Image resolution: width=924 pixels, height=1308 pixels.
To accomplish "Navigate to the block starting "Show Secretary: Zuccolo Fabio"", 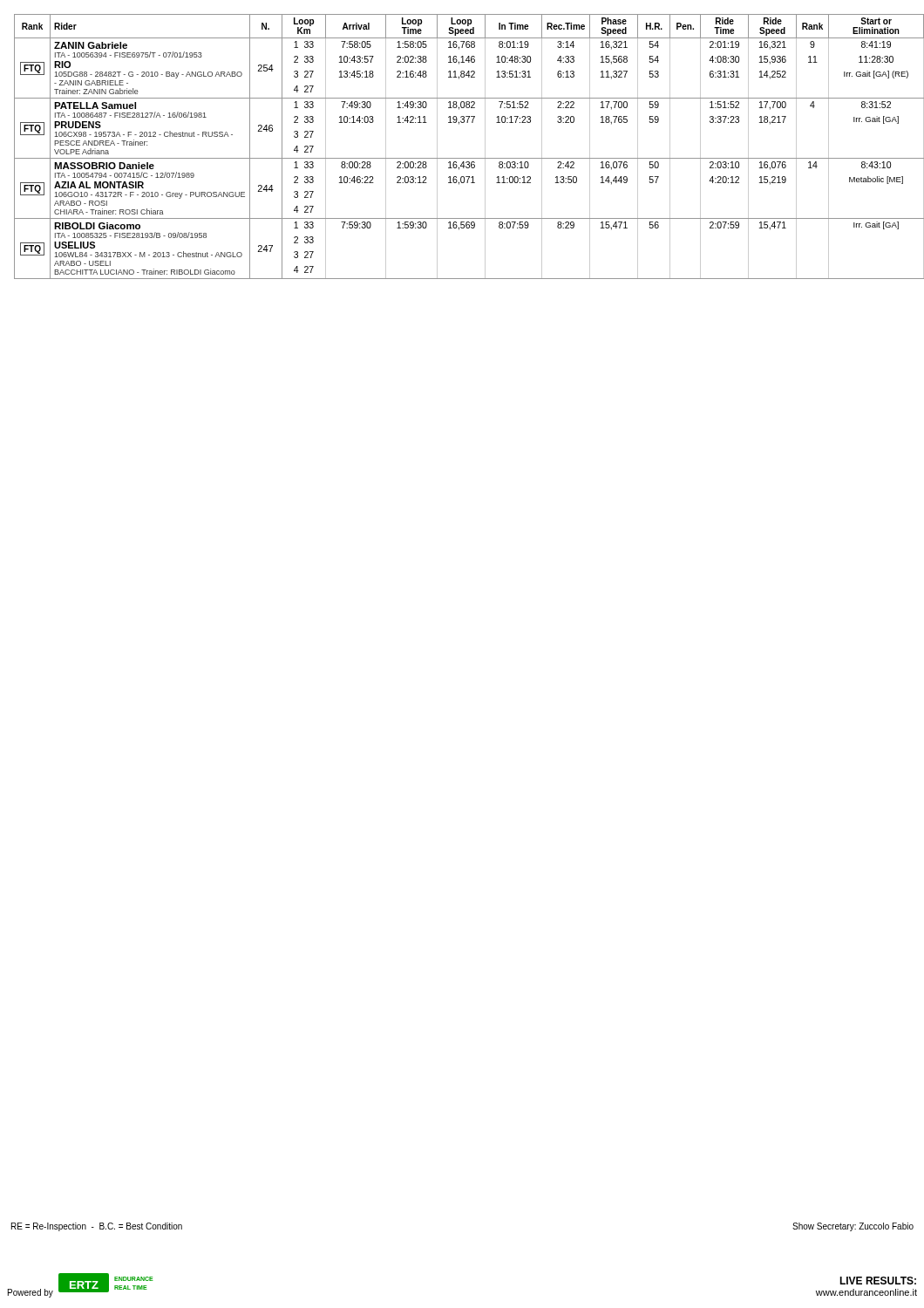I will (853, 1226).
